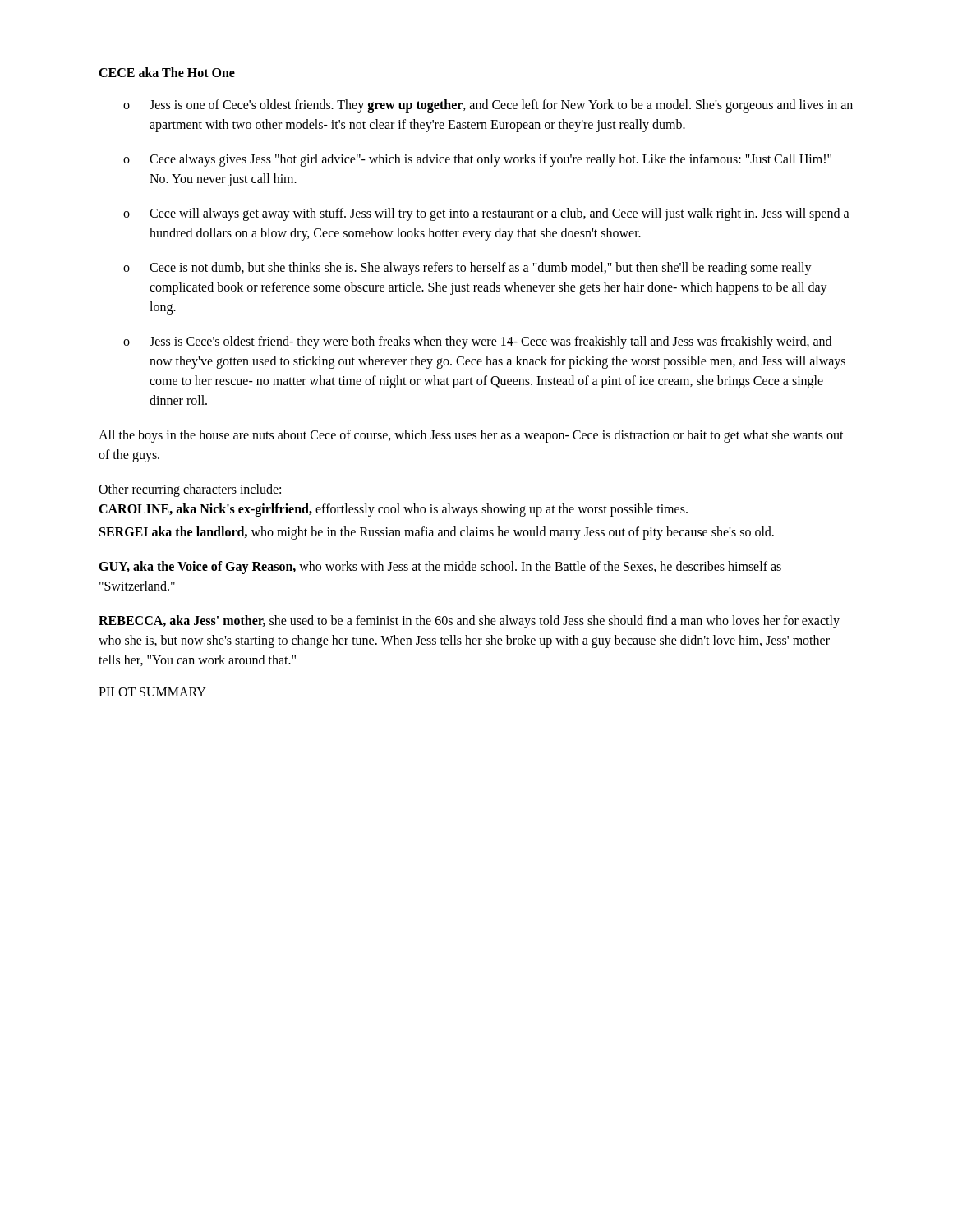Click on the region starting "Cece is not"
Image resolution: width=953 pixels, height=1232 pixels.
tap(488, 287)
